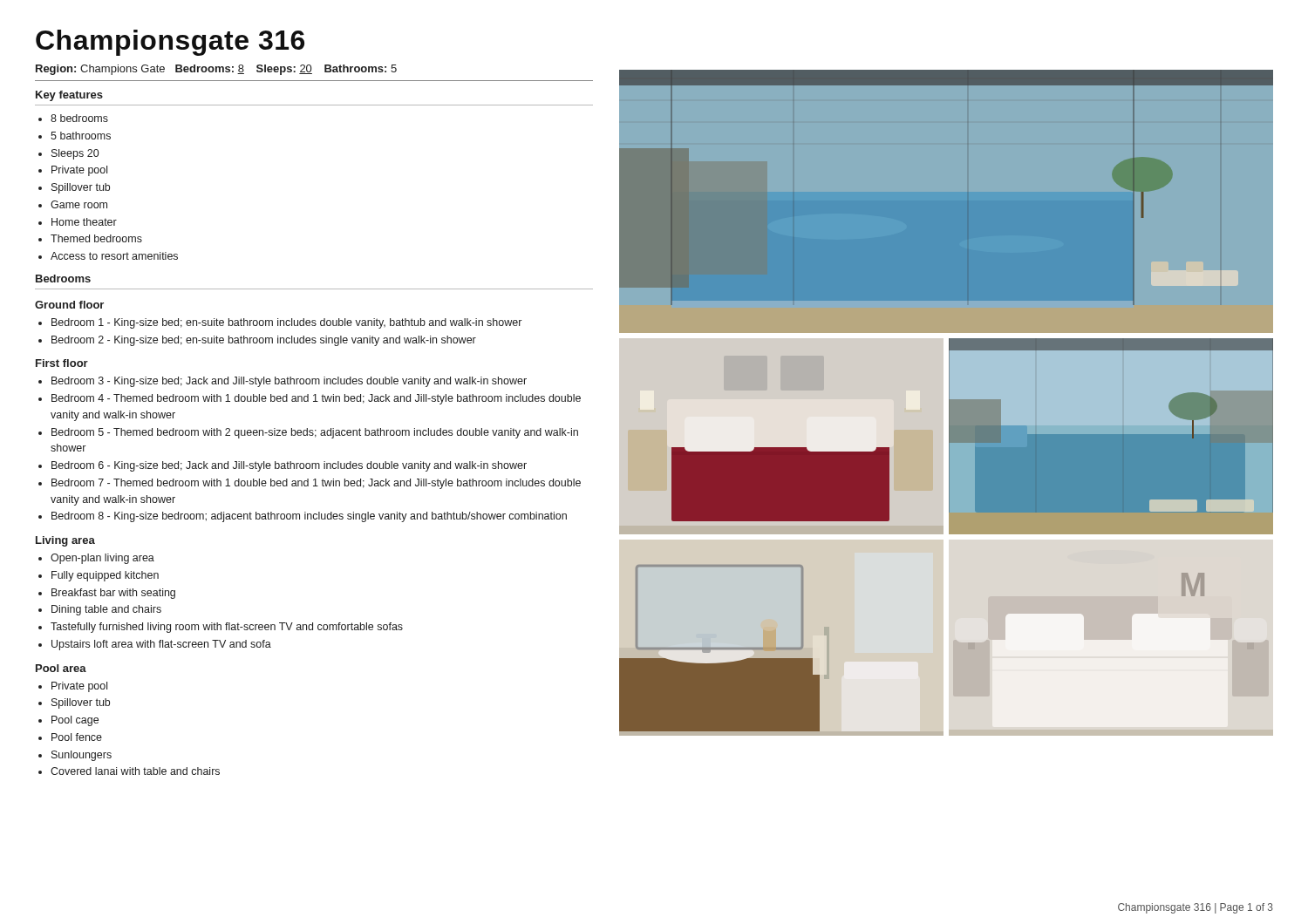Image resolution: width=1308 pixels, height=924 pixels.
Task: Locate the text "Championsgate 316"
Action: tap(314, 41)
